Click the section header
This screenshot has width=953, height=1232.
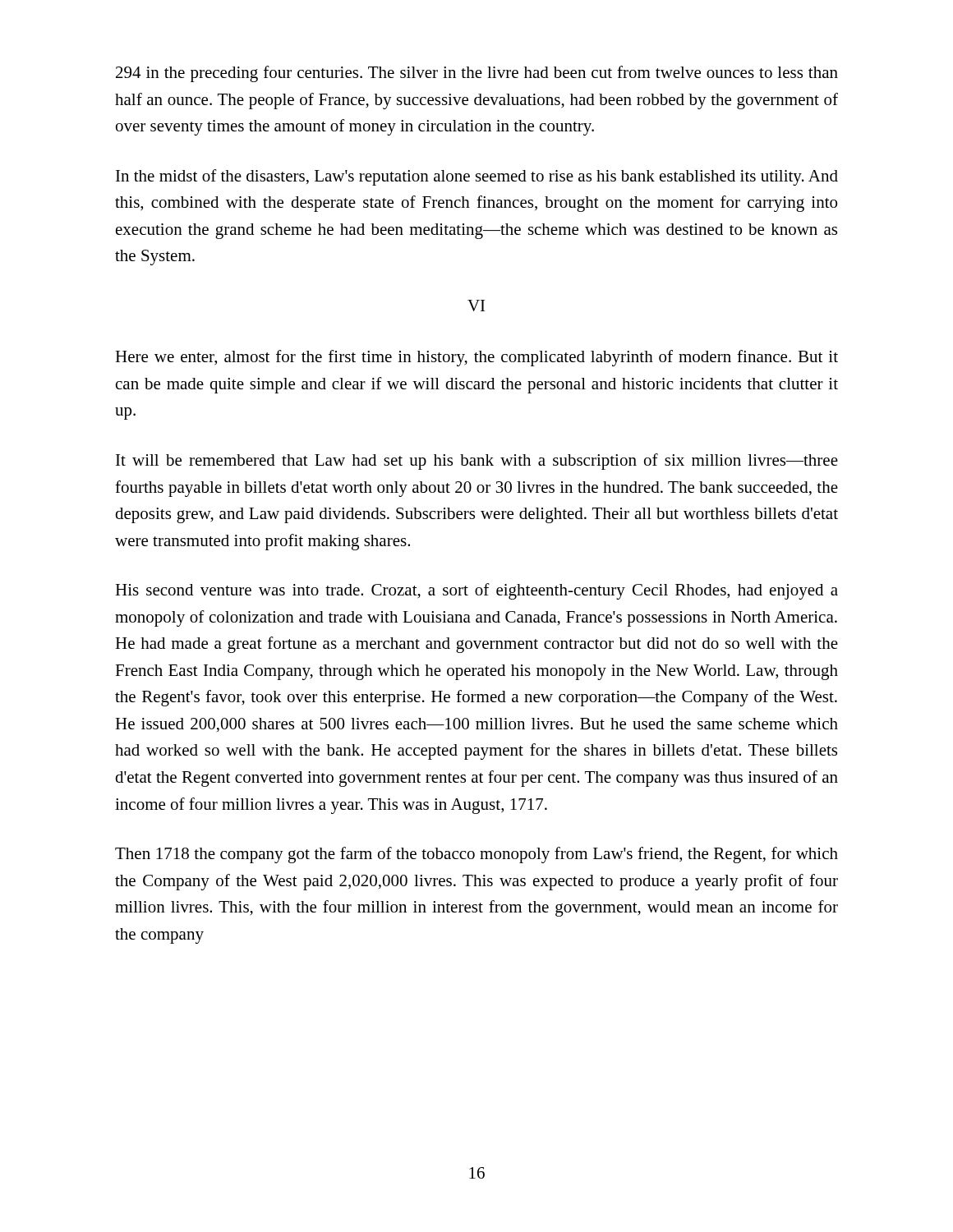476,305
